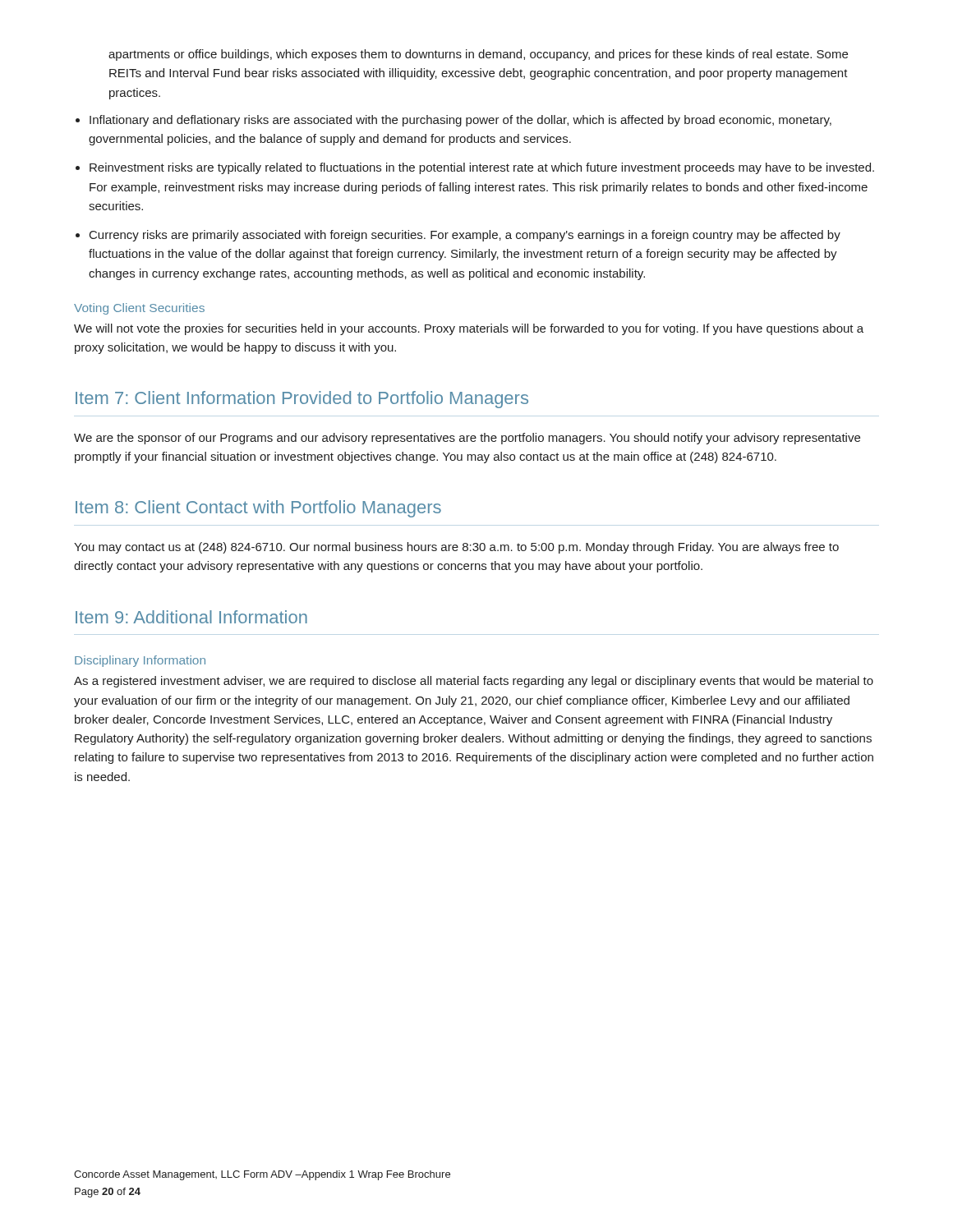Locate the block starting "Disciplinary Information"

140,660
